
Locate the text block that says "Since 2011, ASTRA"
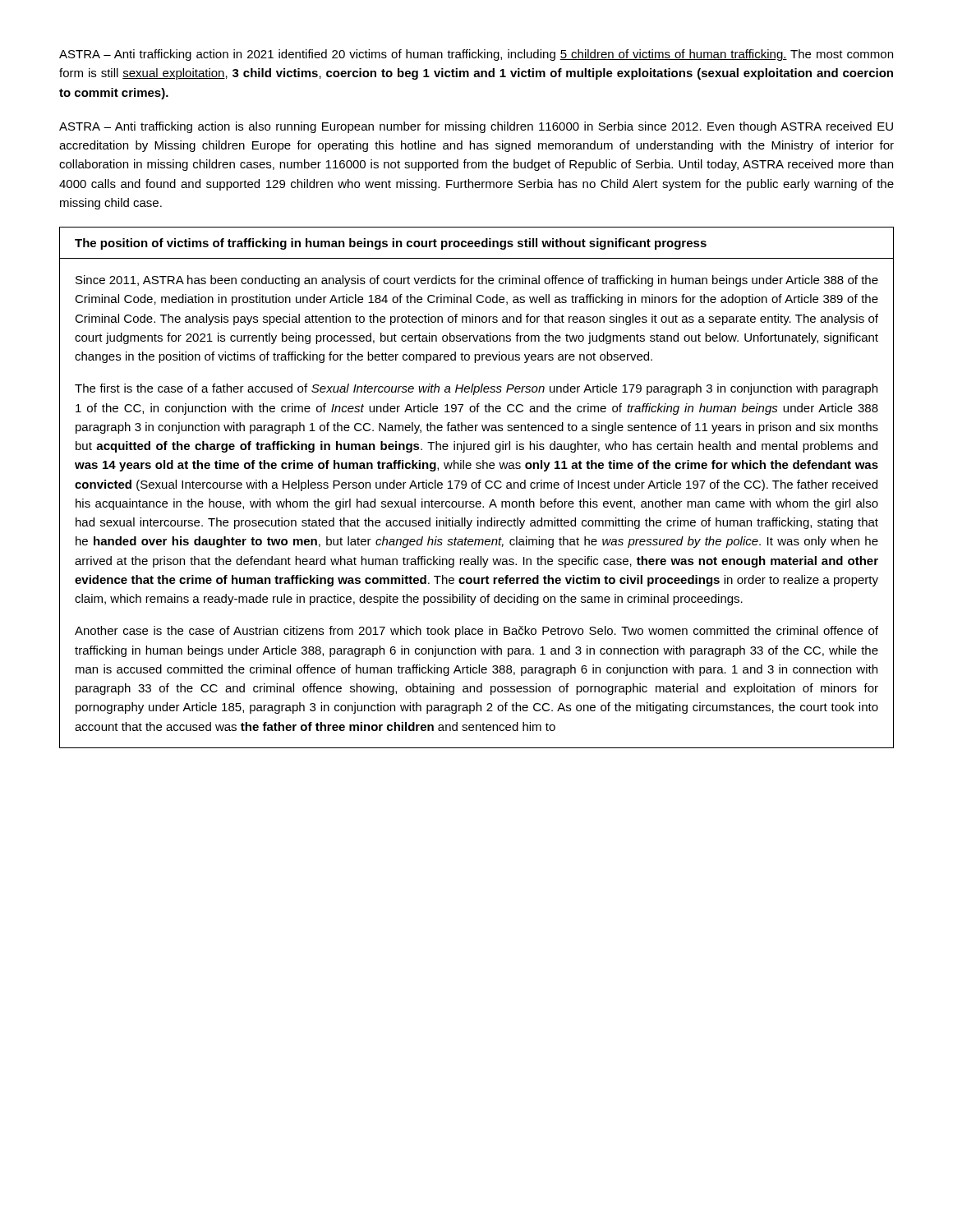click(x=476, y=318)
